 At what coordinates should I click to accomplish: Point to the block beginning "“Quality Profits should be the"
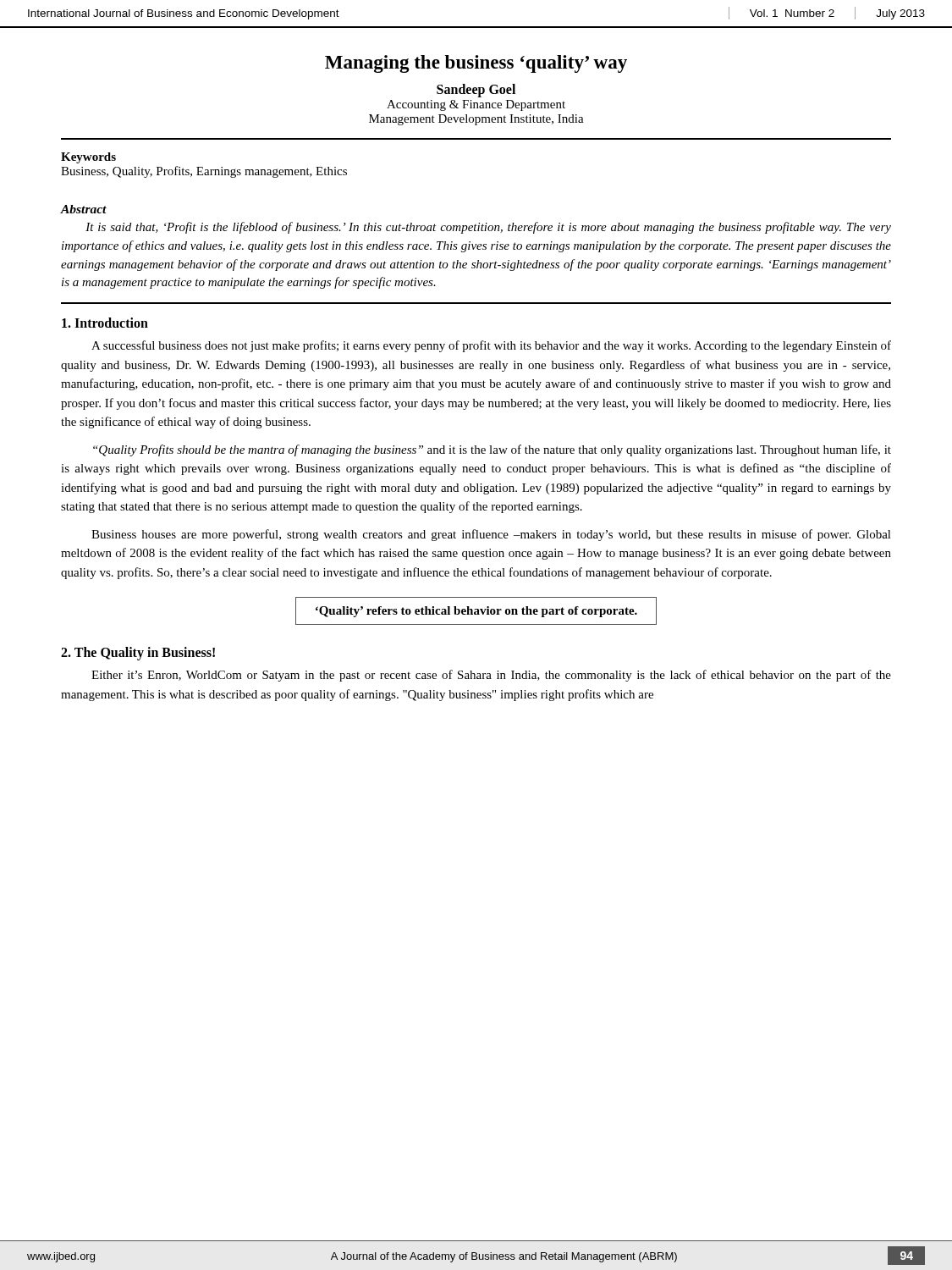coord(476,478)
